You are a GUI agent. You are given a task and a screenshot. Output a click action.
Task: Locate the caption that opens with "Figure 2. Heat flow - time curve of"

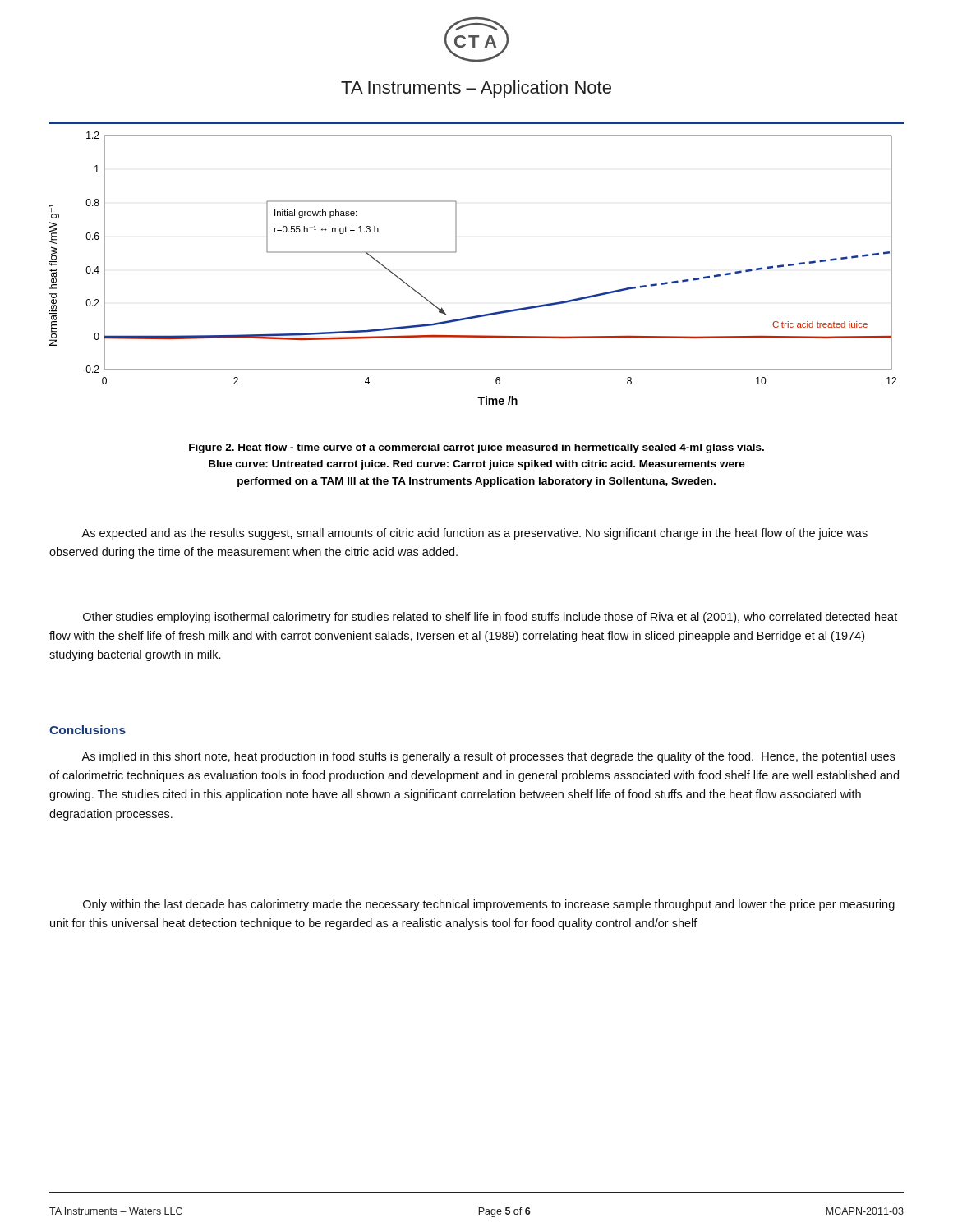pos(476,464)
